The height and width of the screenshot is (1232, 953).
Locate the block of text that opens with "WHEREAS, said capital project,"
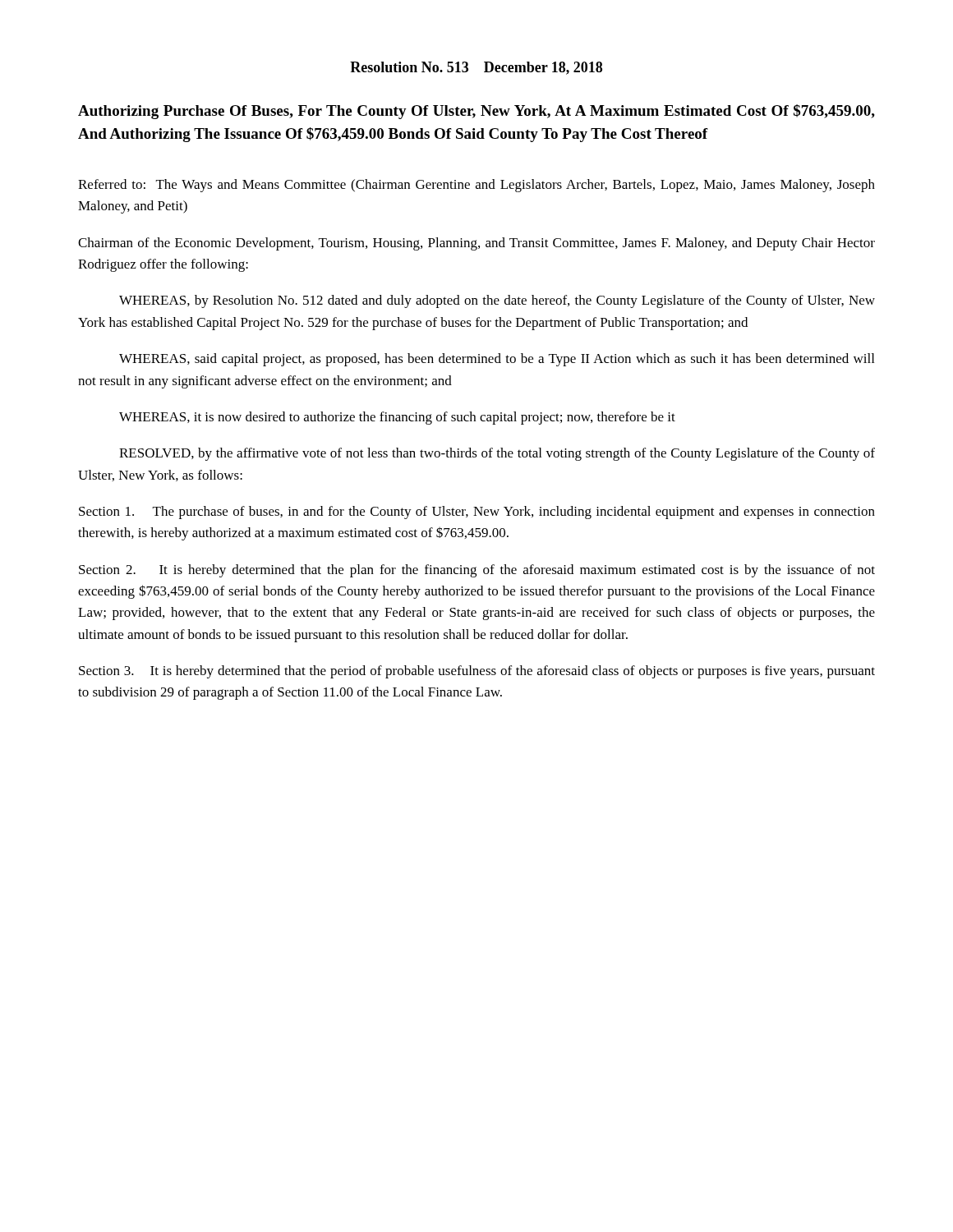pos(476,369)
